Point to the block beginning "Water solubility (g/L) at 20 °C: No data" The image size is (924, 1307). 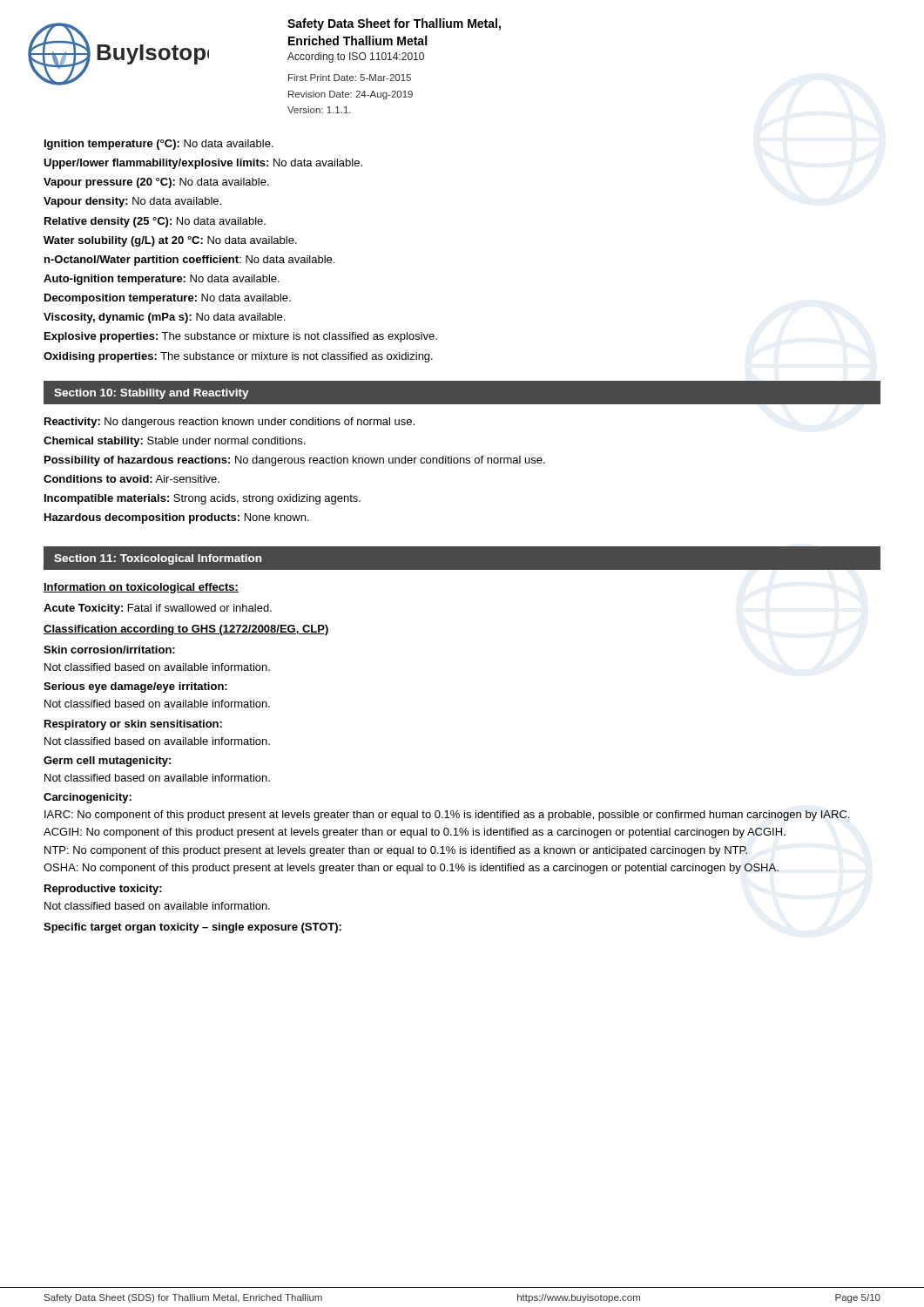point(170,240)
